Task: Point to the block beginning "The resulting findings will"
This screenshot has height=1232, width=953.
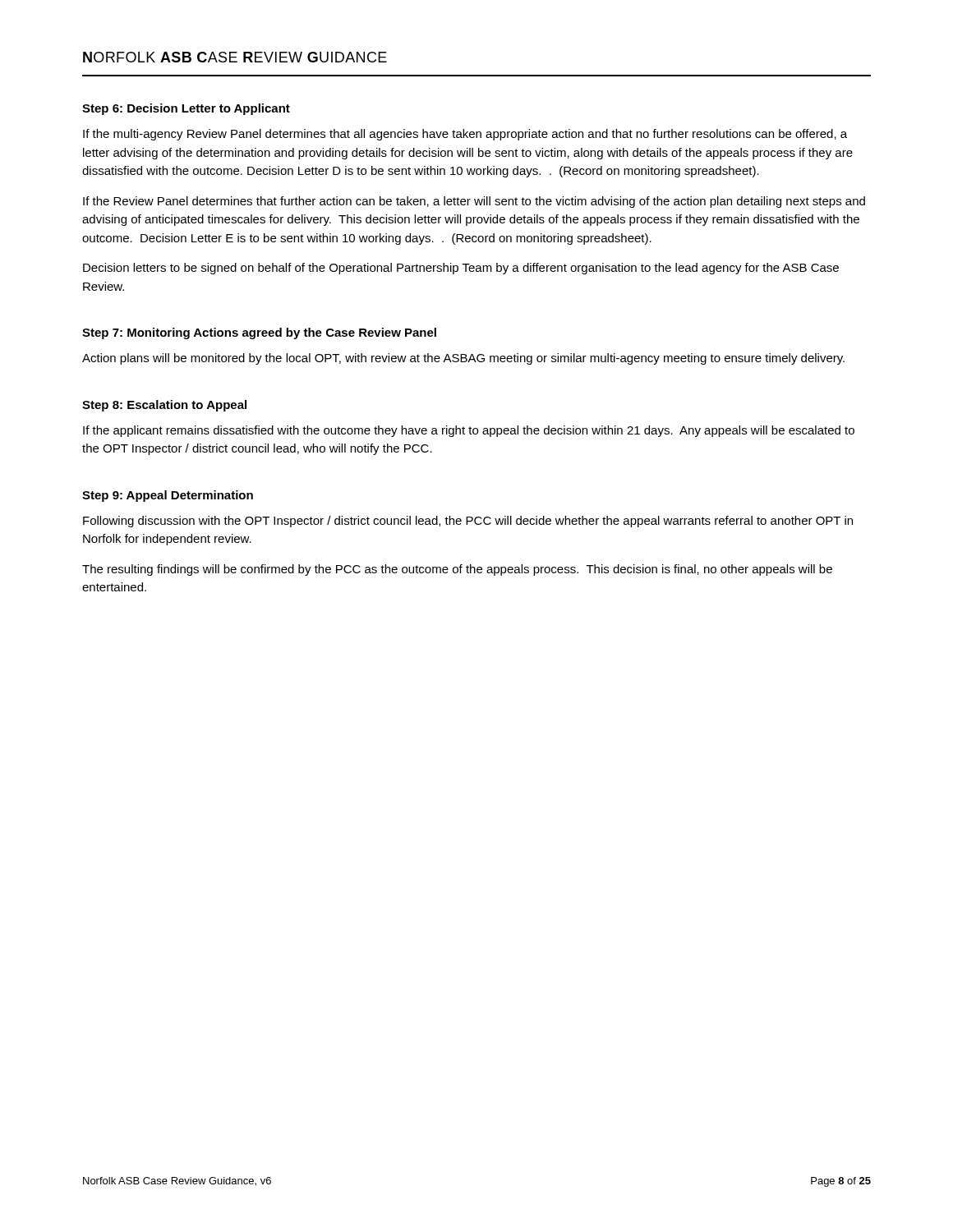Action: 457,578
